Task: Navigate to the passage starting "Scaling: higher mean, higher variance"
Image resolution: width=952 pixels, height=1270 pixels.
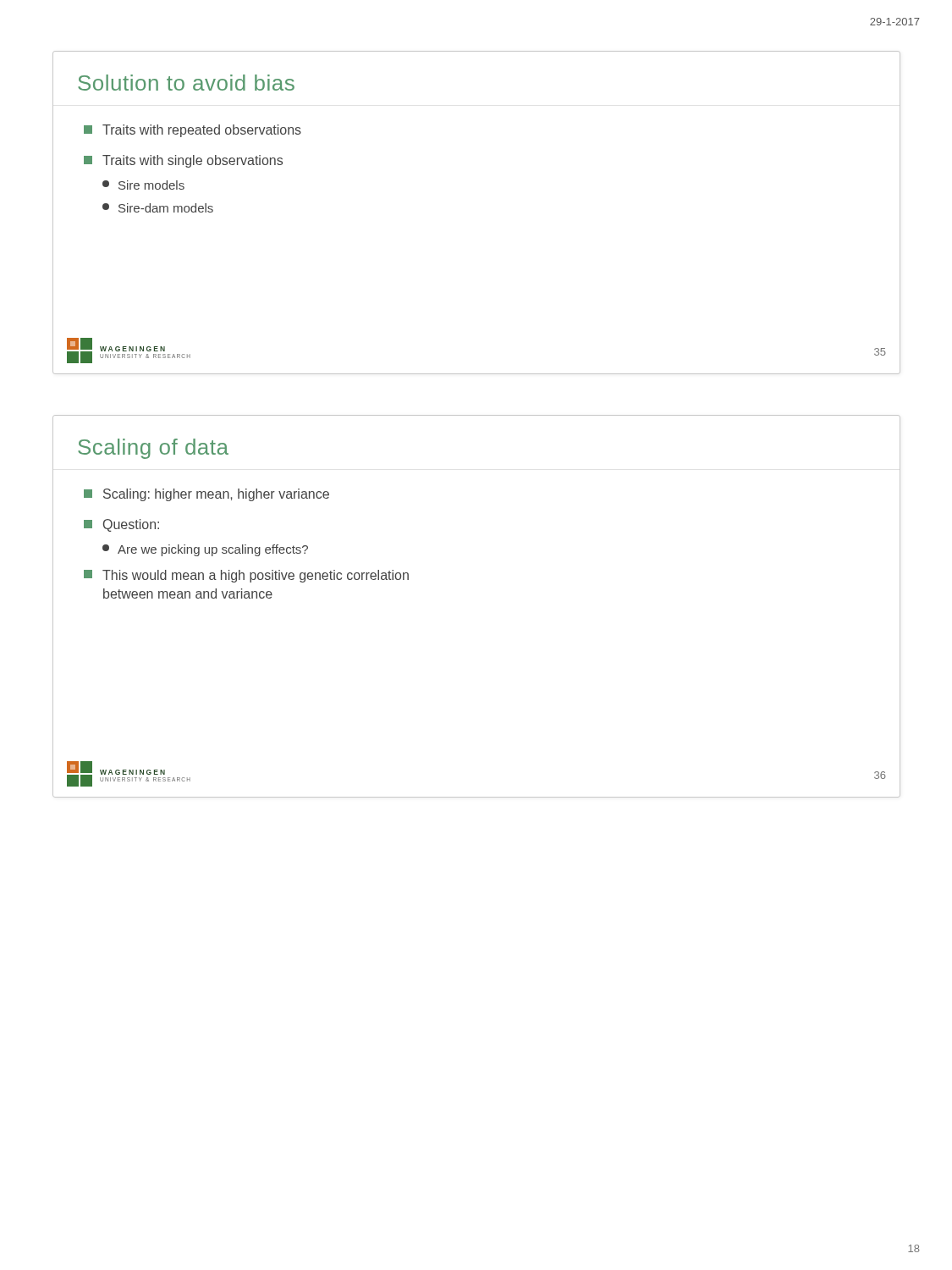Action: point(207,495)
